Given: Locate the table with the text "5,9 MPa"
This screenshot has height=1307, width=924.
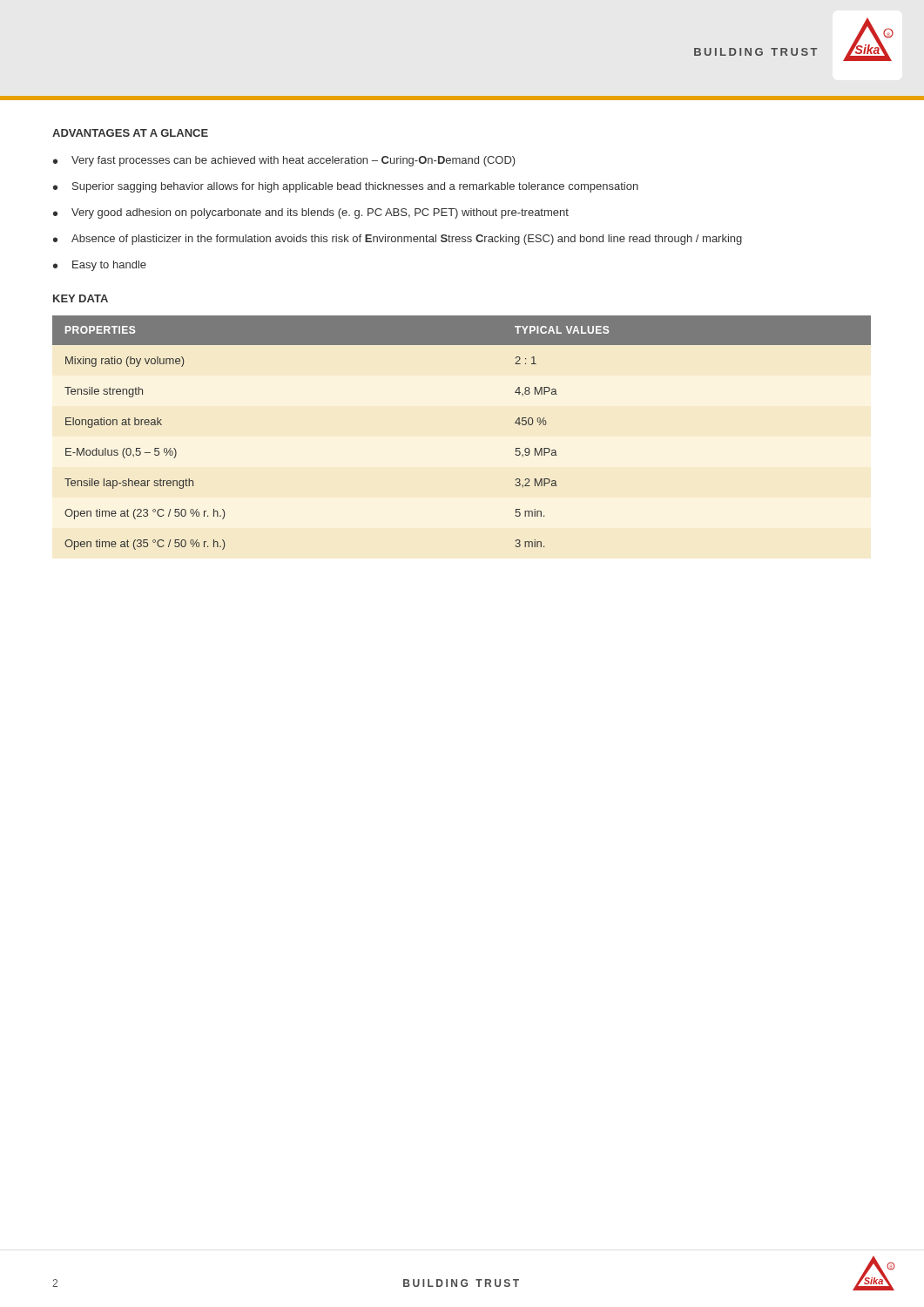Looking at the screenshot, I should (462, 437).
